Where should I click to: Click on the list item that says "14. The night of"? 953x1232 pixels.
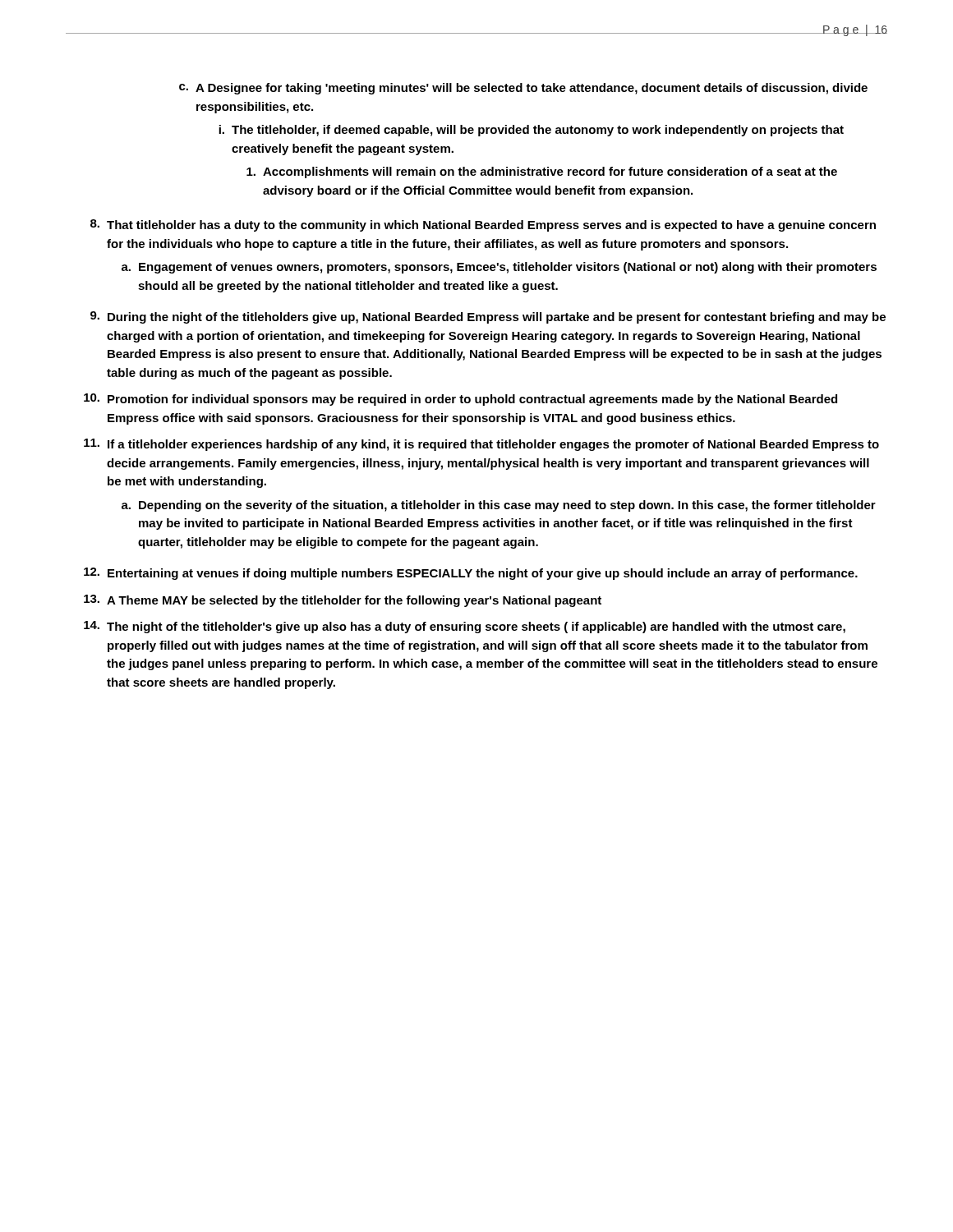coord(476,655)
